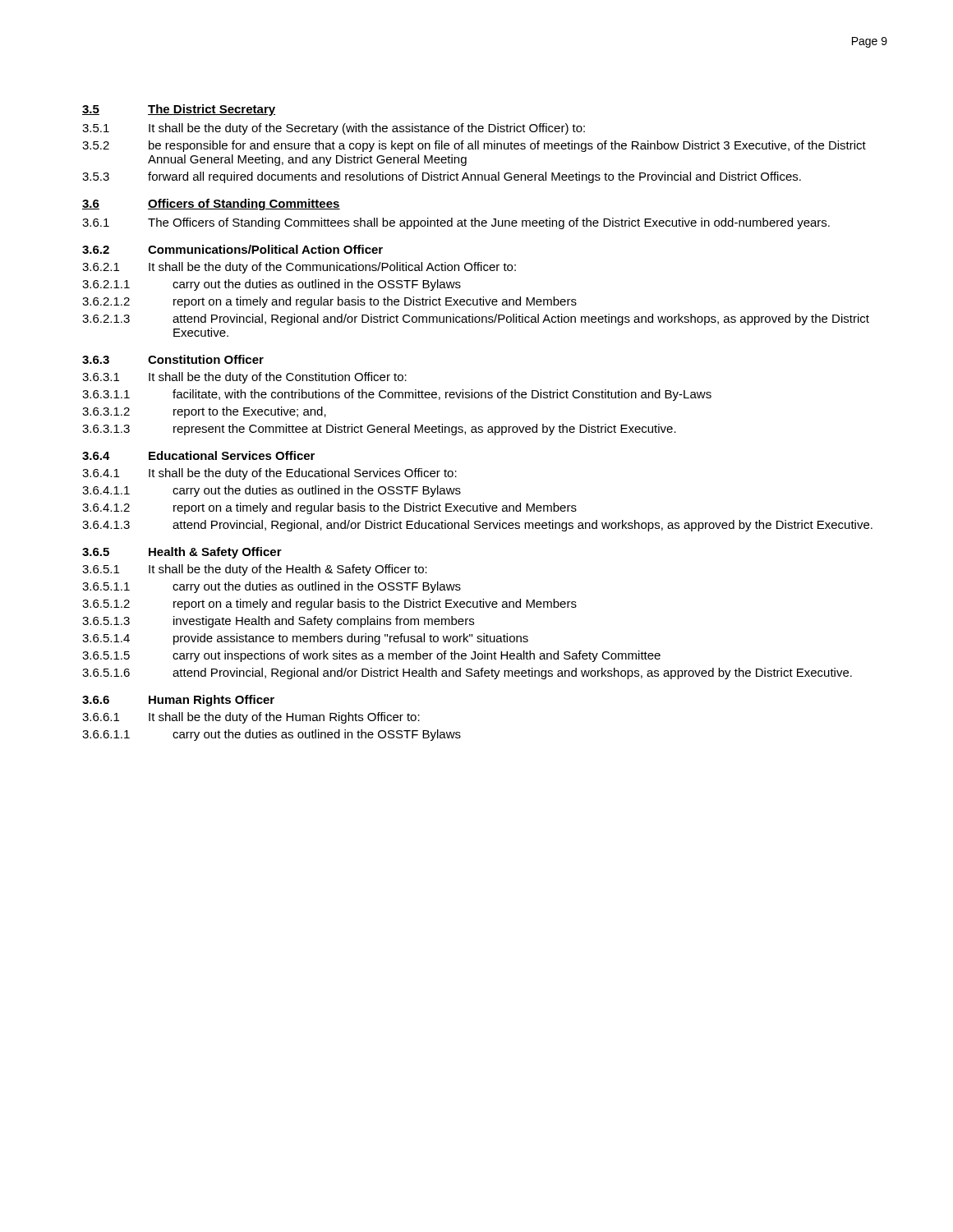Find the region starting "3.6.3.1.1 facilitate, with the contributions of the Committee,"
The width and height of the screenshot is (953, 1232).
(x=485, y=394)
